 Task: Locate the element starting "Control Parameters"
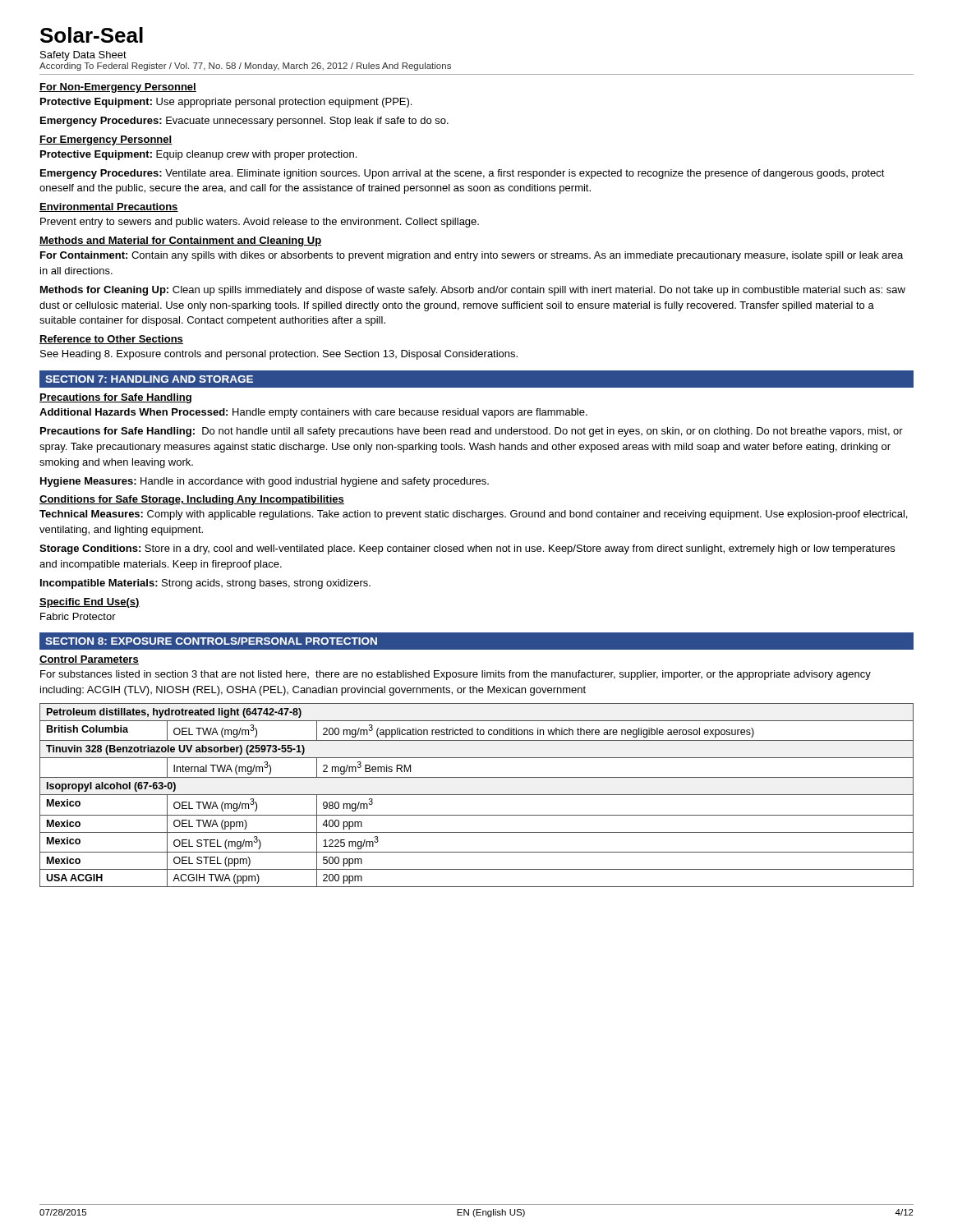coord(89,659)
